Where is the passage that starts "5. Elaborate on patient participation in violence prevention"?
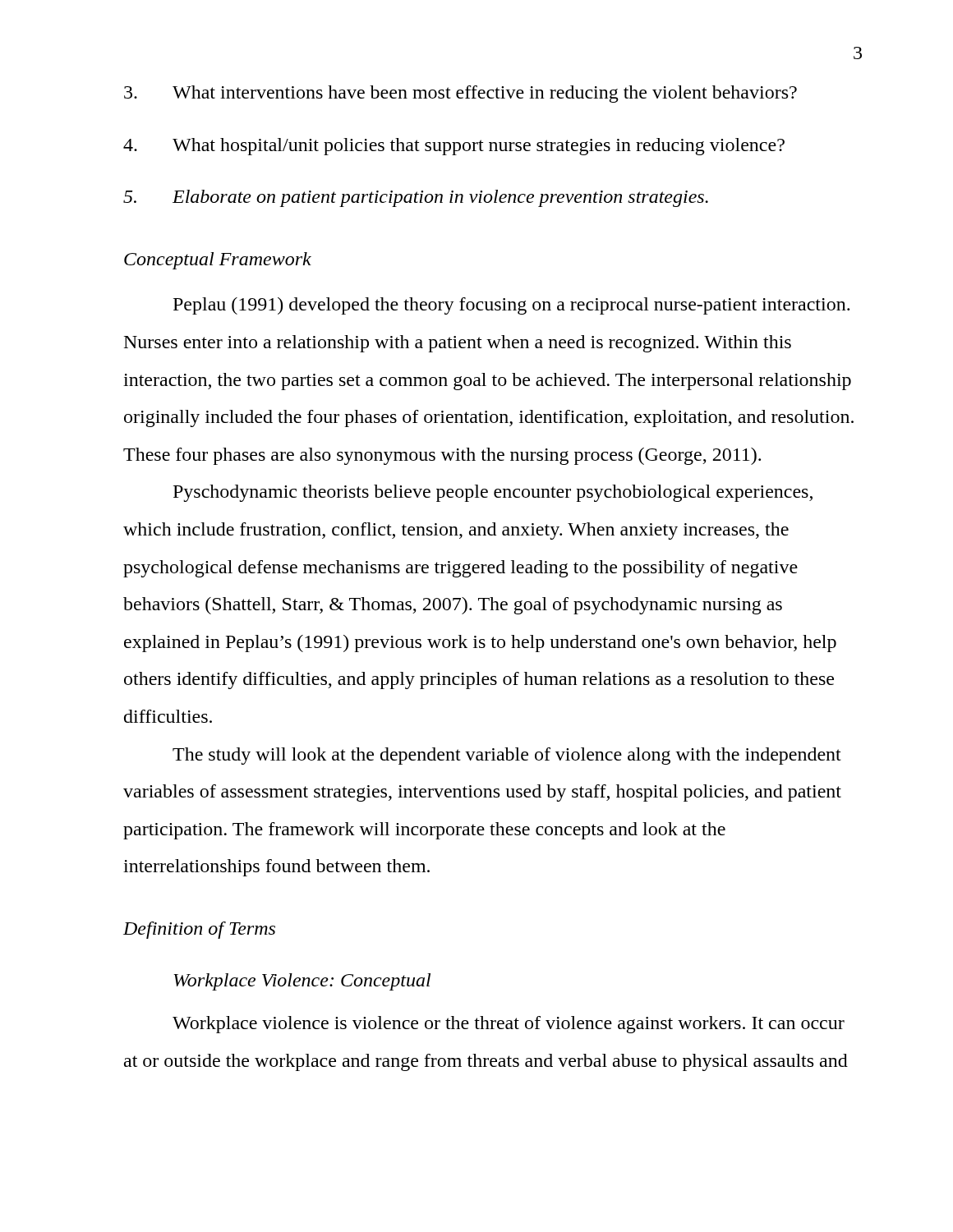The width and height of the screenshot is (953, 1232). coord(493,197)
